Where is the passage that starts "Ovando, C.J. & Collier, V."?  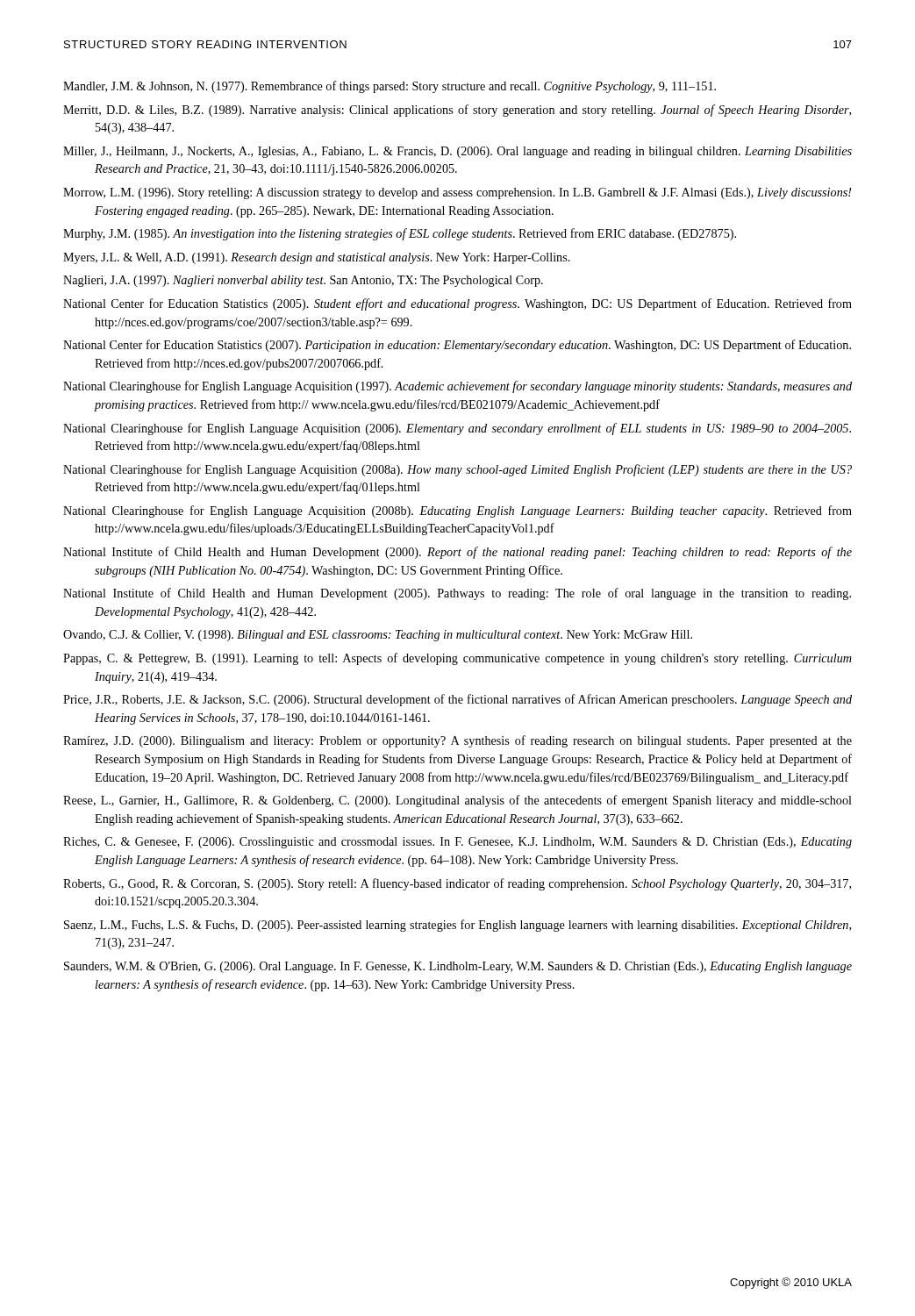(x=378, y=635)
